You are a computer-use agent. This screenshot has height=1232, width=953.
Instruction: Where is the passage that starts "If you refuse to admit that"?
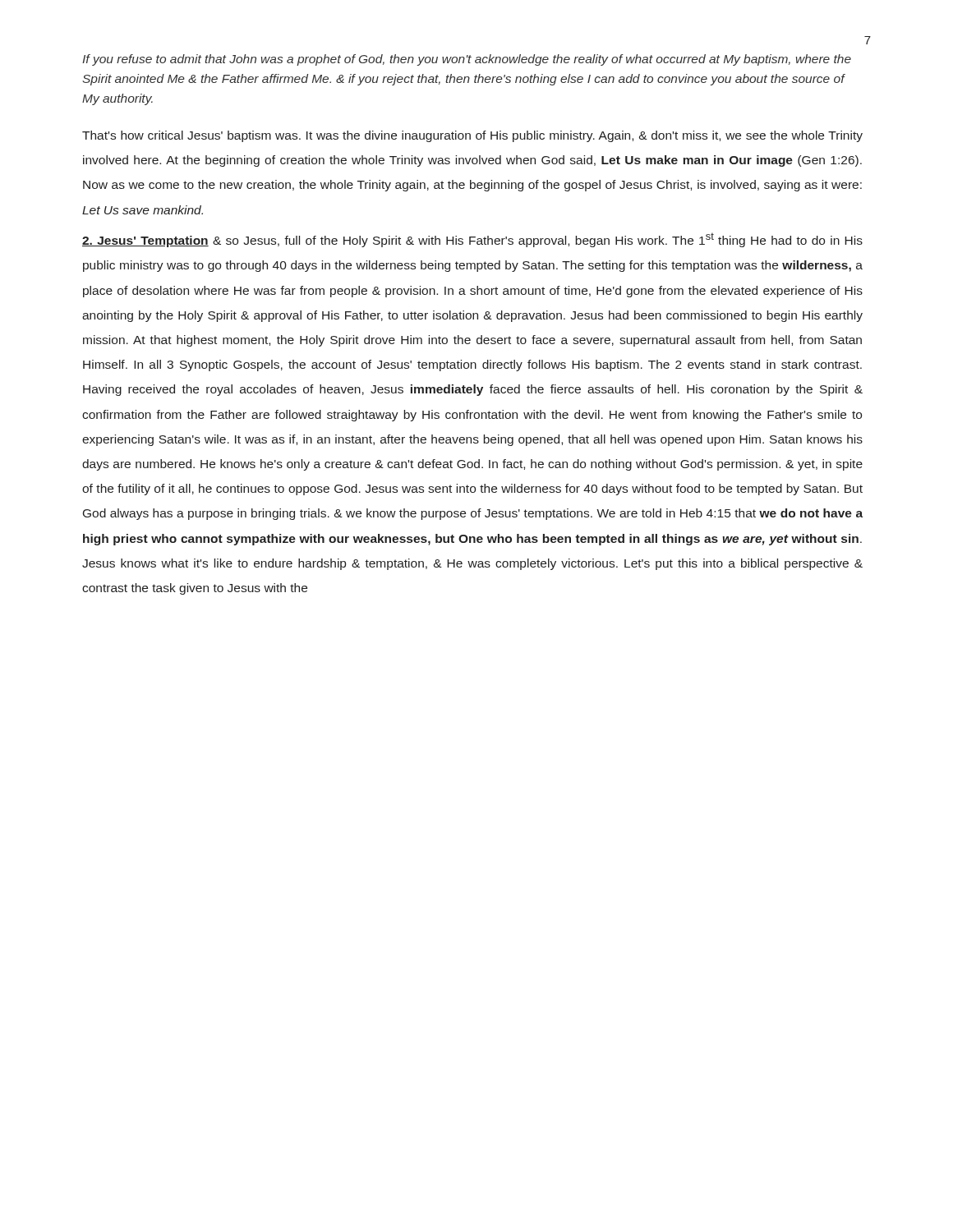(x=467, y=78)
